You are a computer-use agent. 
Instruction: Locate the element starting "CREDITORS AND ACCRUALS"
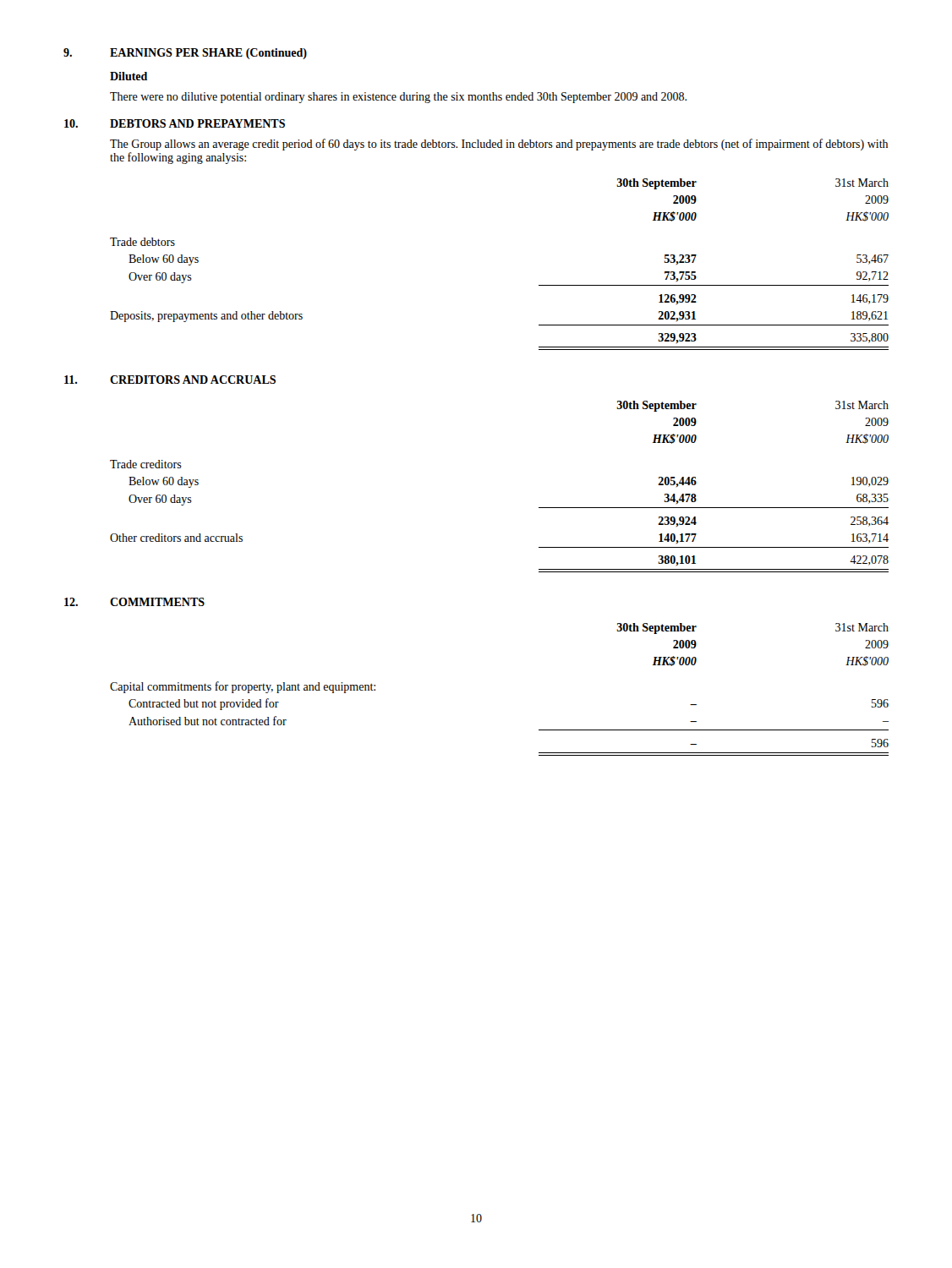click(193, 380)
